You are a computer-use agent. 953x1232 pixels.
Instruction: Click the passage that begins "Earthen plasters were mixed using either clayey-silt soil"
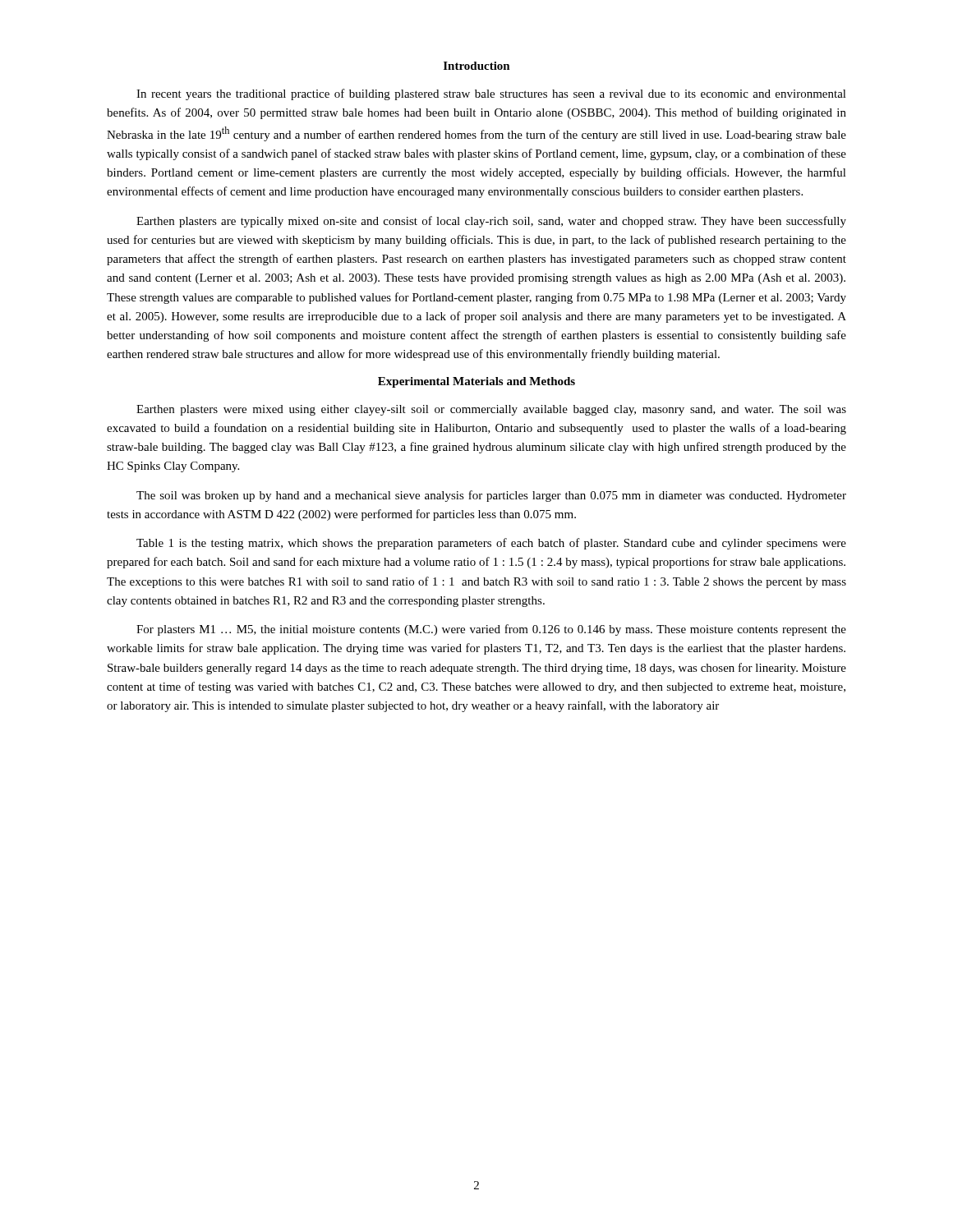(x=476, y=437)
